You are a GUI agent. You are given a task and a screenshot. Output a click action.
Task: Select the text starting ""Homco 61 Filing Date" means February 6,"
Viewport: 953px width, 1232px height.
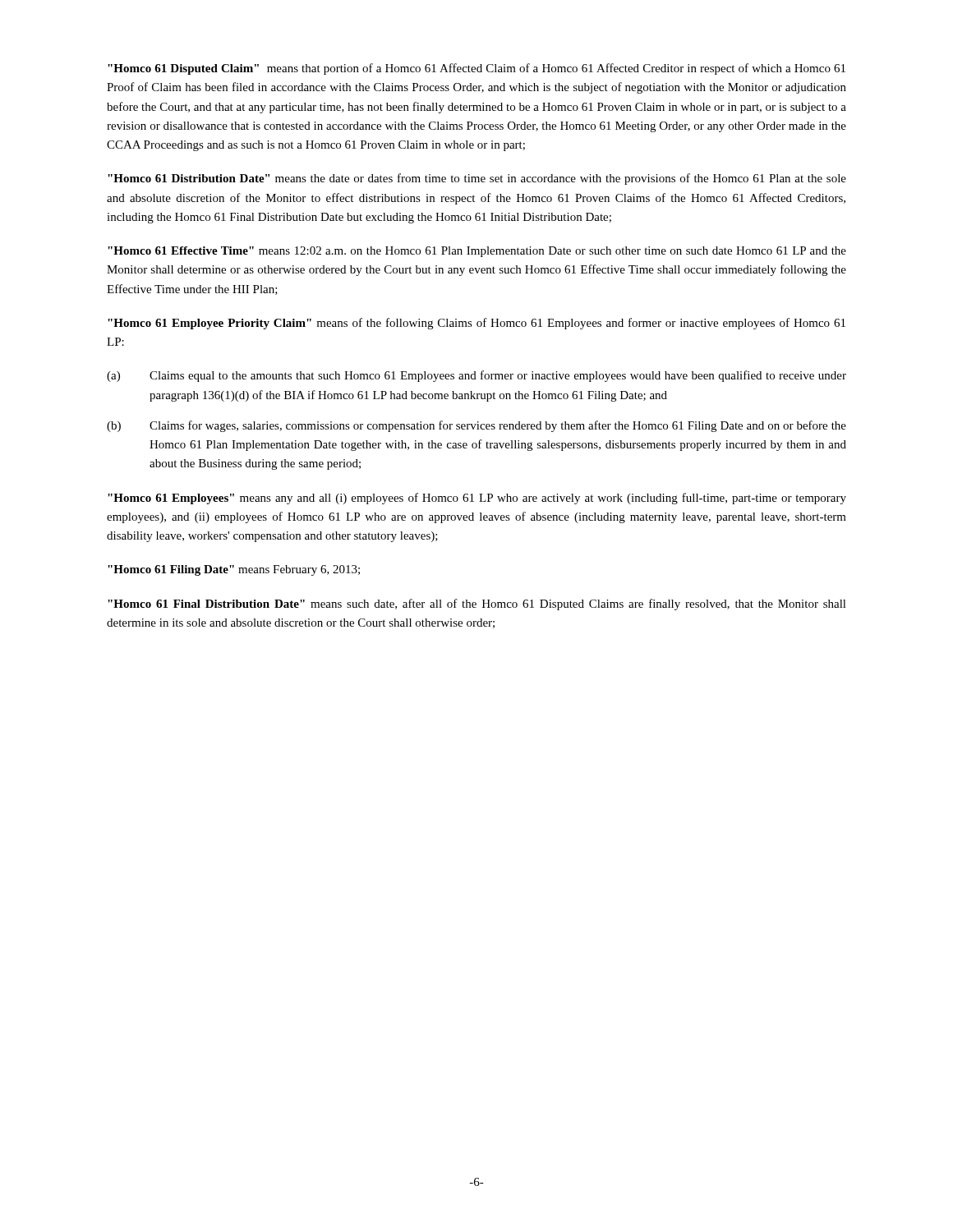click(234, 569)
